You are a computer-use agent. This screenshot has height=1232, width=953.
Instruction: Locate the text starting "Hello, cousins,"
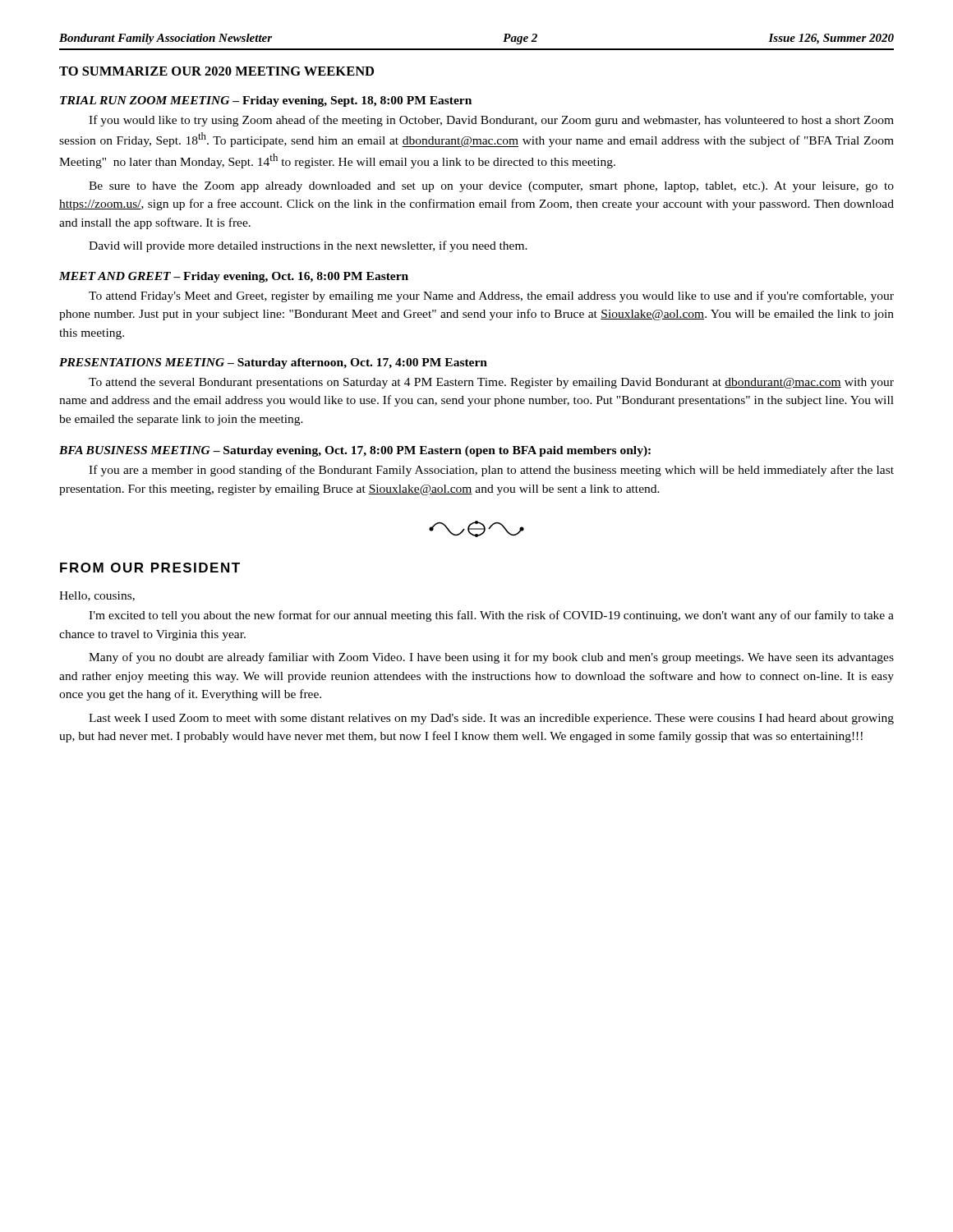pos(97,595)
